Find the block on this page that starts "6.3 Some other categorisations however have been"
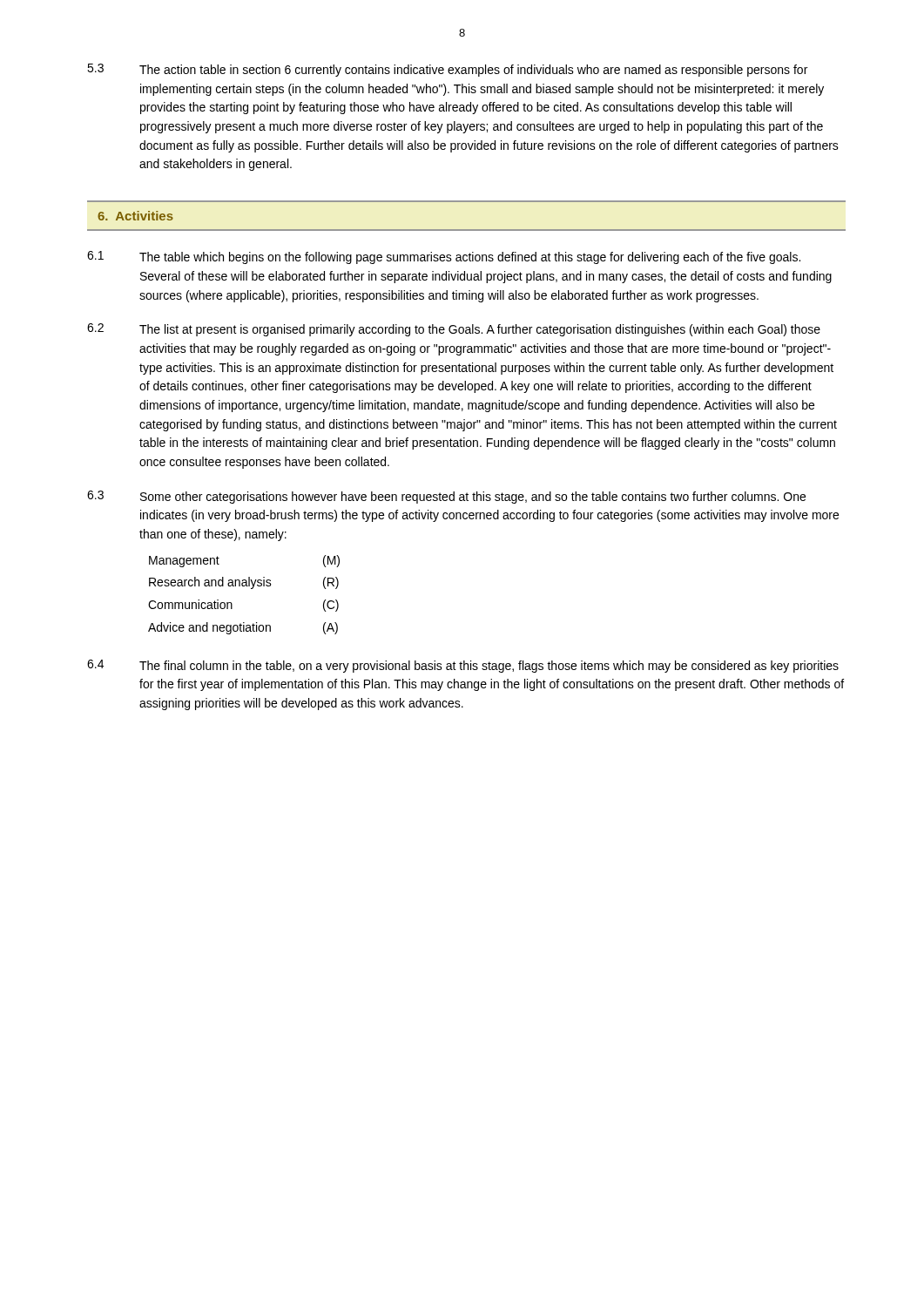Screen dimensions: 1307x924 (x=446, y=497)
